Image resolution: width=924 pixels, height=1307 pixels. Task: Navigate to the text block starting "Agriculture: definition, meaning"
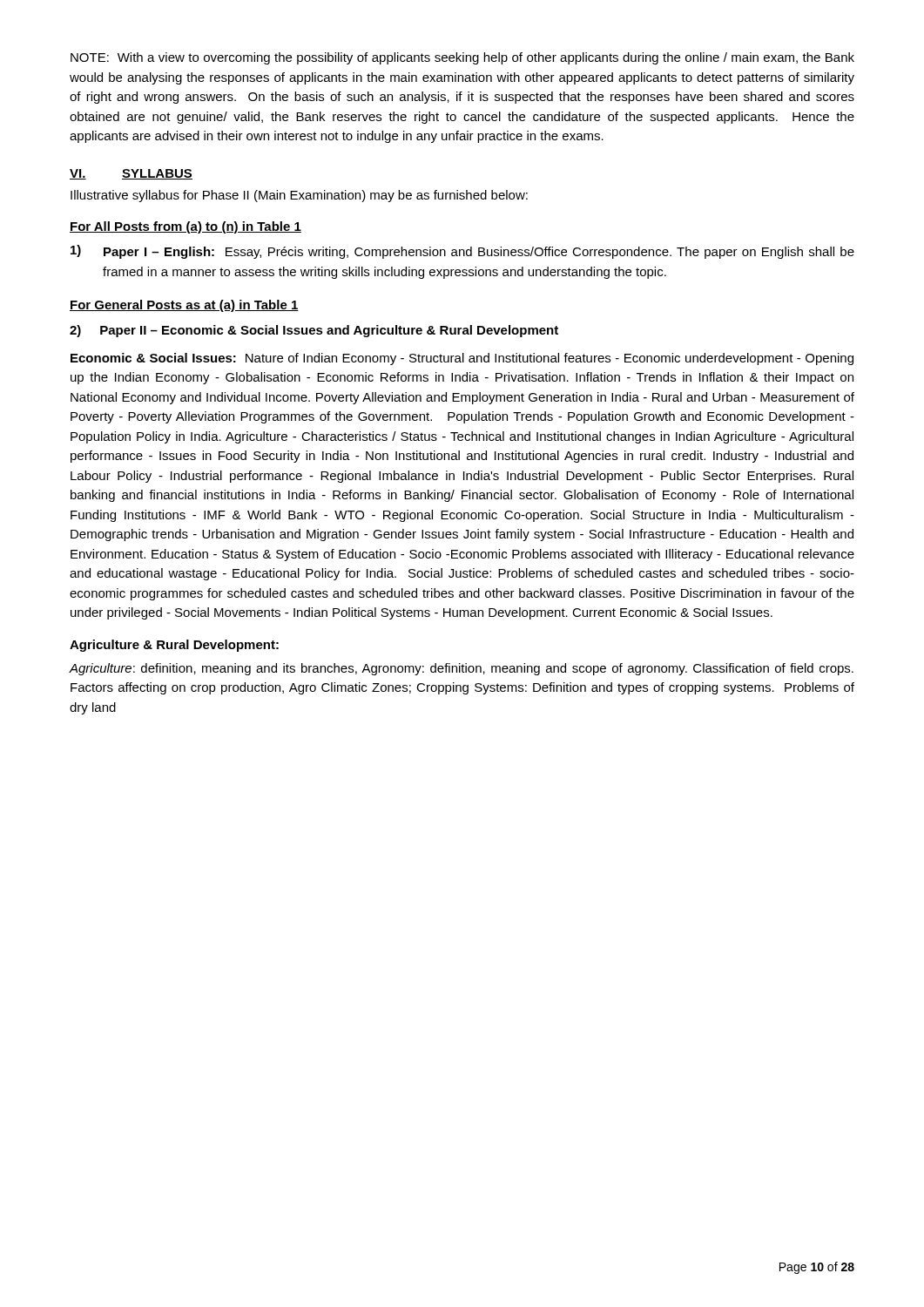click(462, 687)
